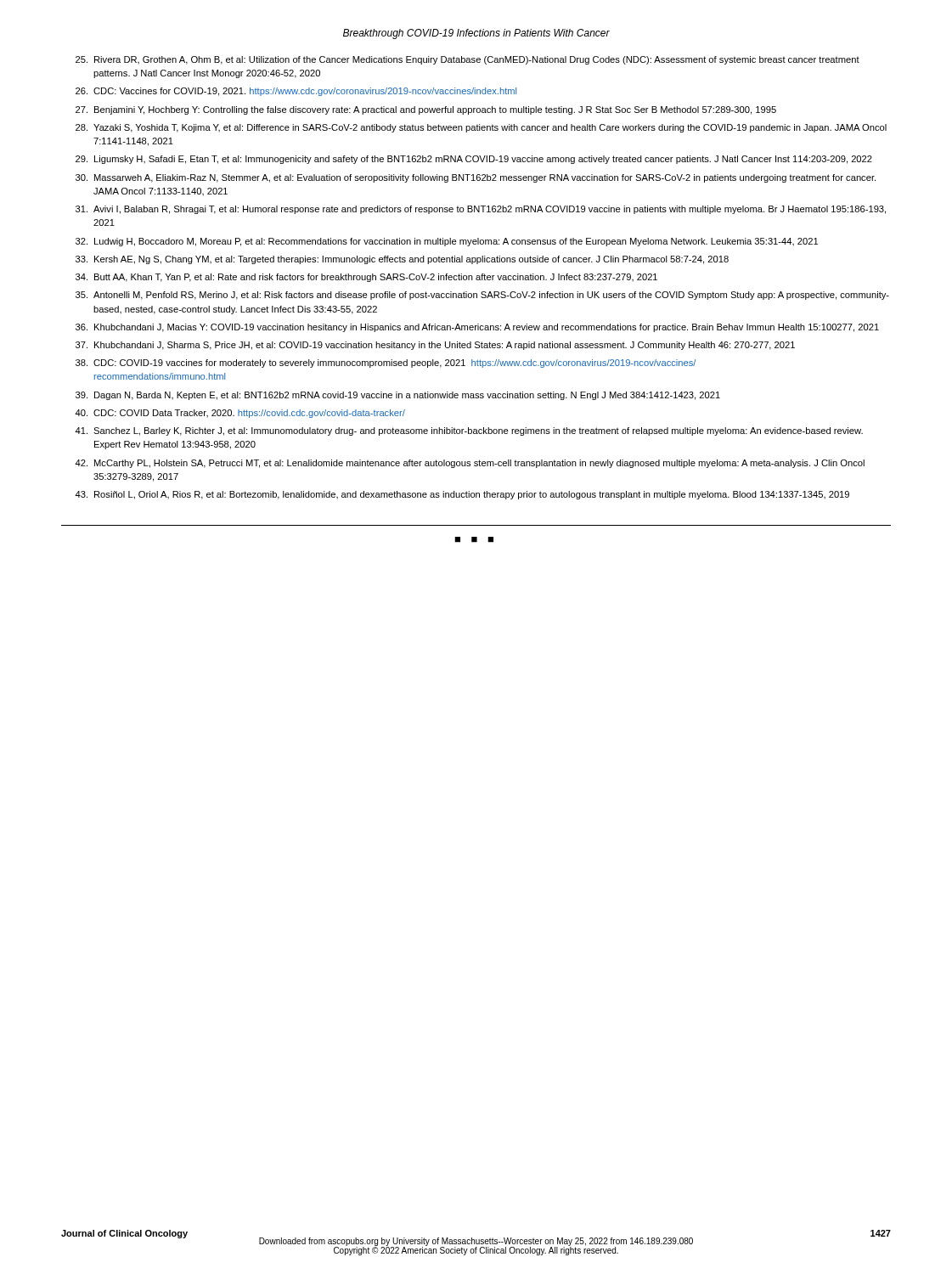Select the text starting "43. Rosiñol L, Oriol A,"

(x=476, y=495)
